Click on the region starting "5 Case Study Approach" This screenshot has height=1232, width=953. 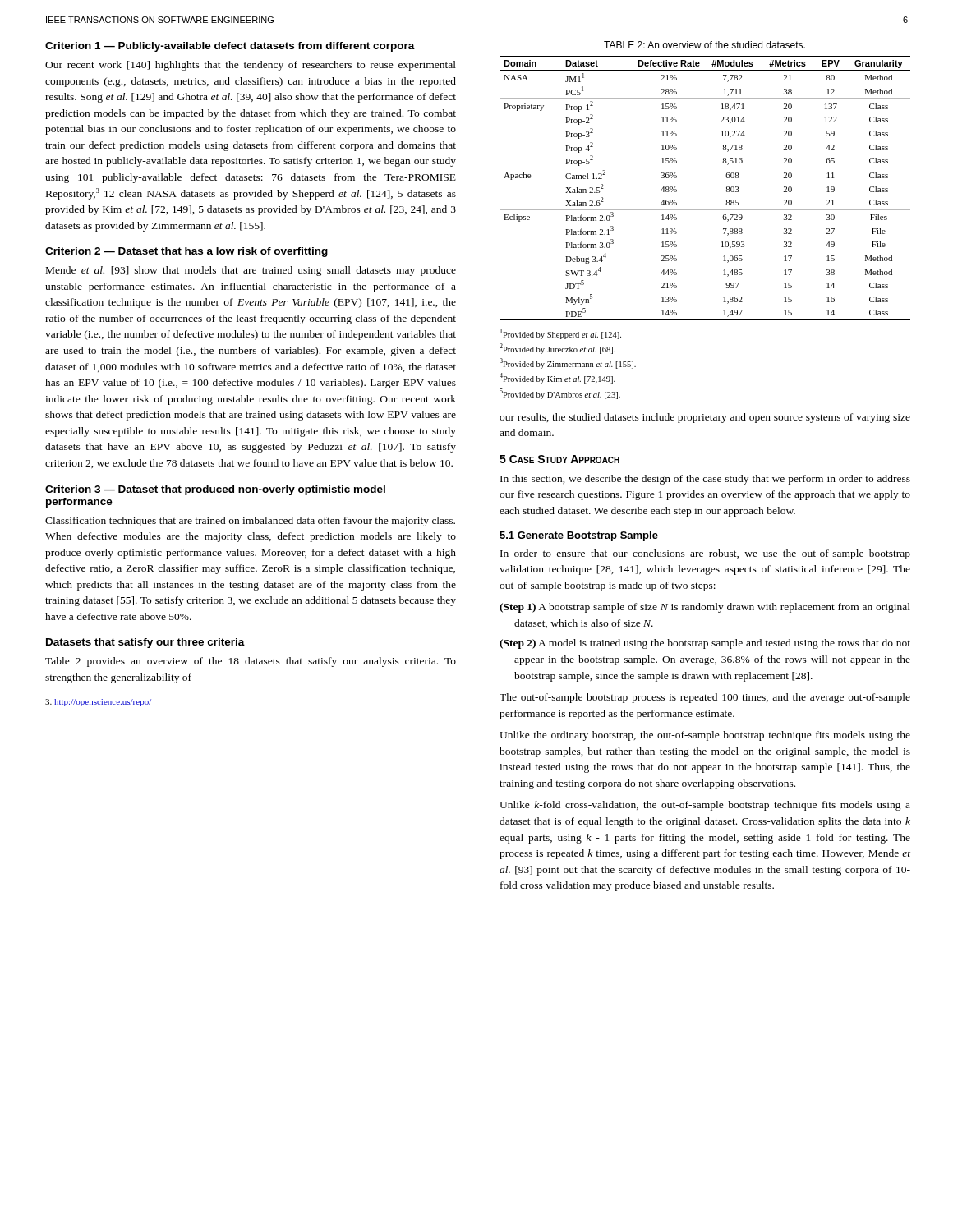point(560,459)
